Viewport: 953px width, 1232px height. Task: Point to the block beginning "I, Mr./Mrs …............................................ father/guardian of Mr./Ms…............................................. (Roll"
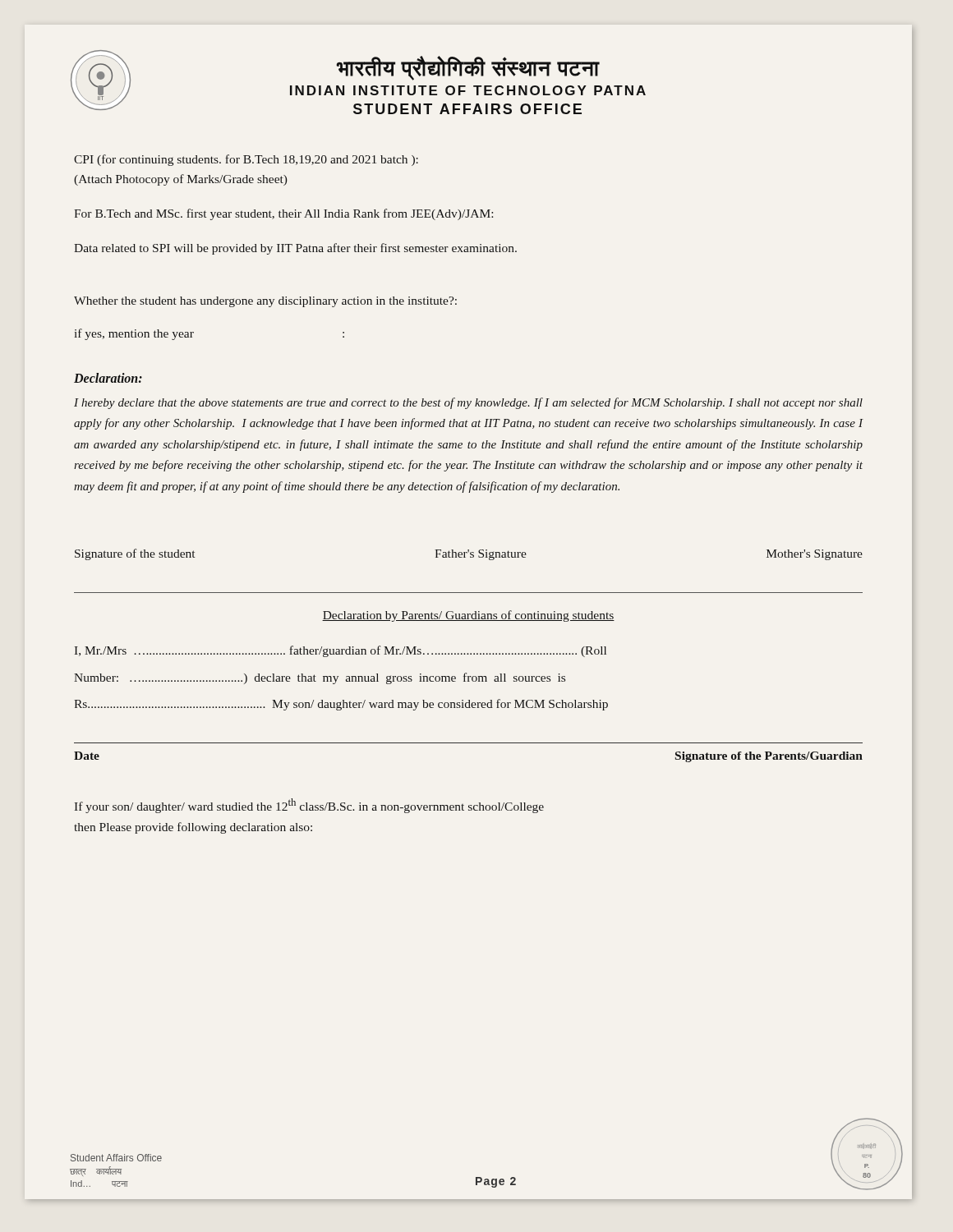click(x=341, y=677)
